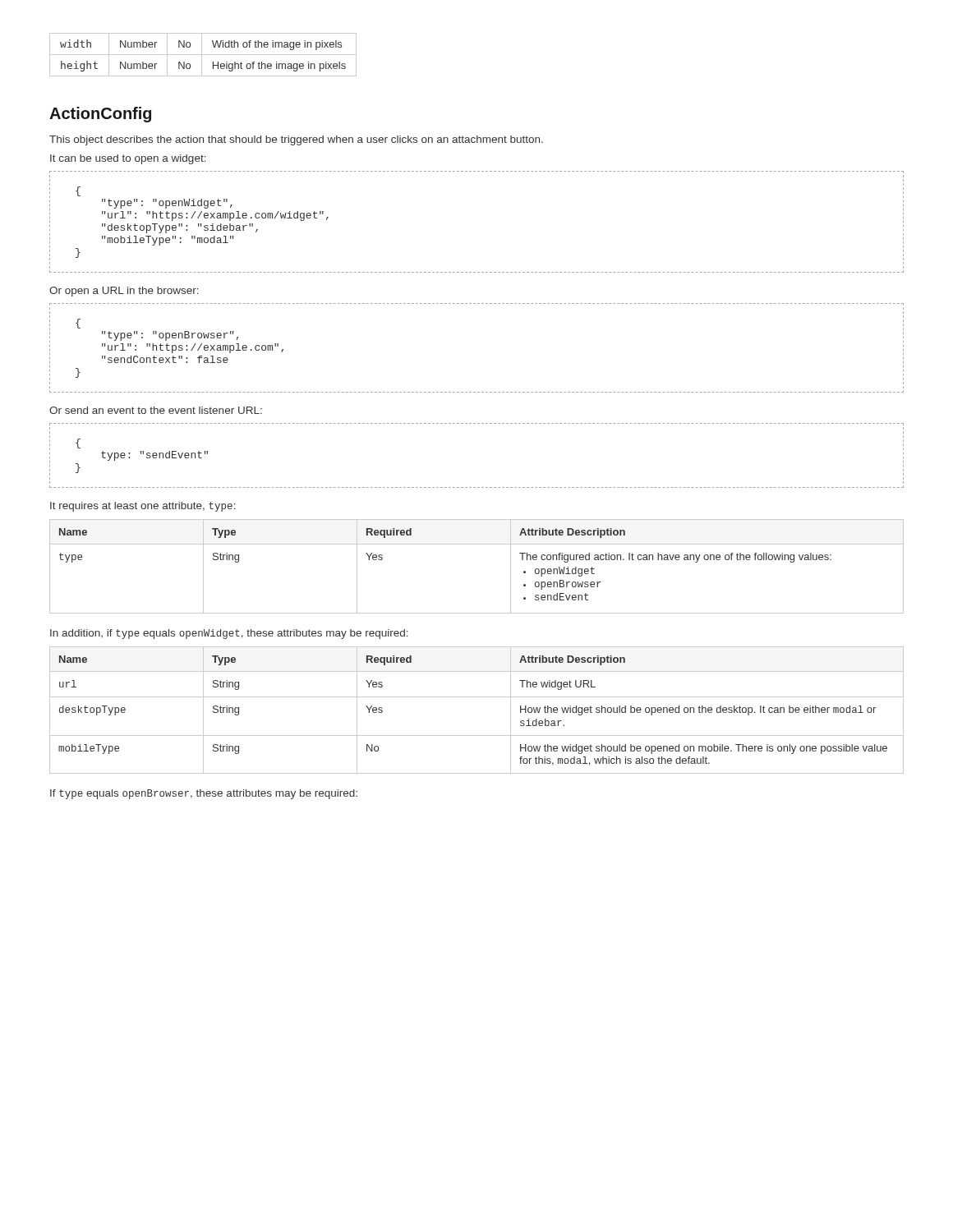Screen dimensions: 1232x953
Task: Click the passage that begins "Or open a URL"
Action: tap(124, 292)
